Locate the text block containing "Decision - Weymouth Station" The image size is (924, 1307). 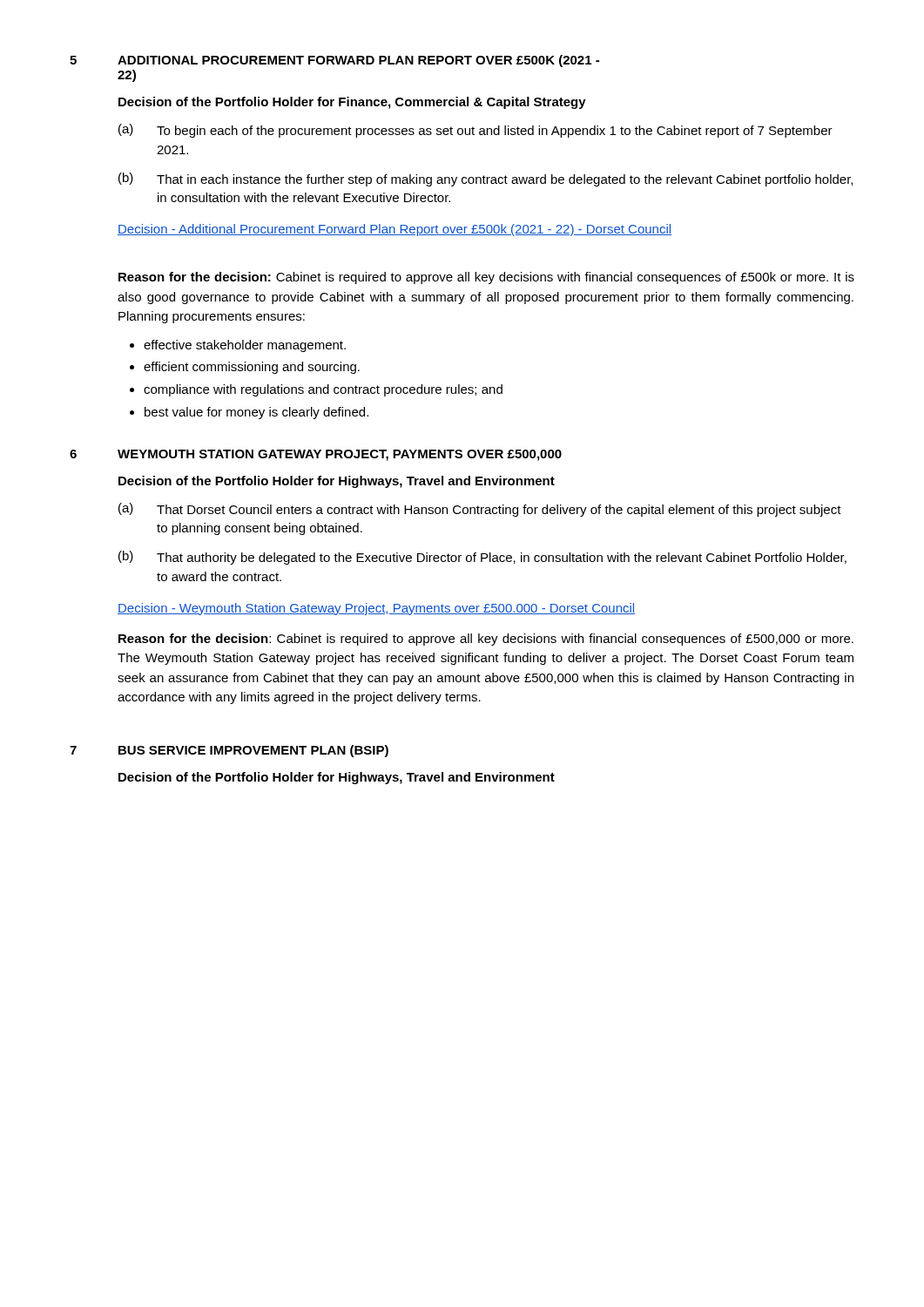[376, 607]
